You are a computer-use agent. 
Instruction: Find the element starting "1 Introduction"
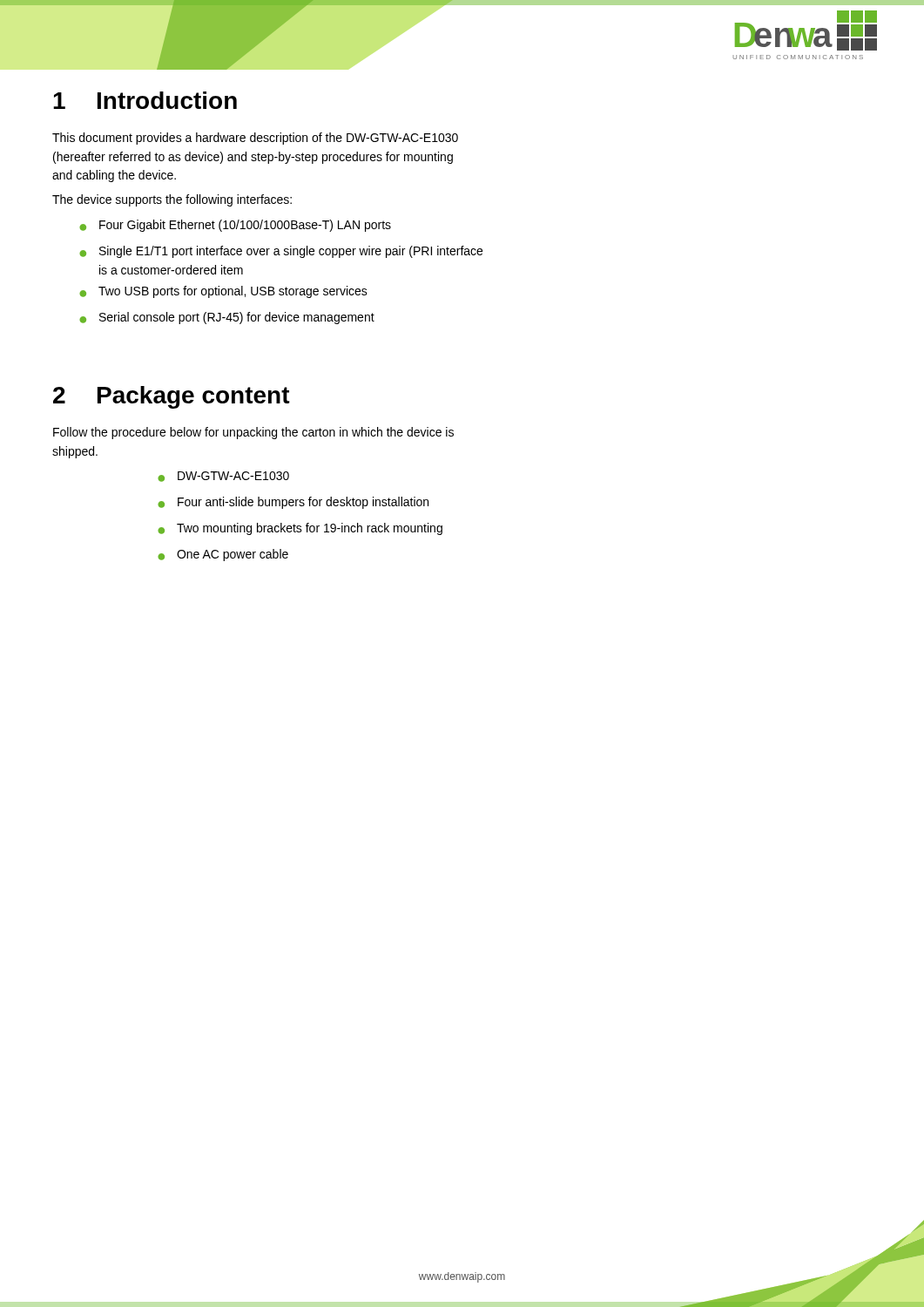(x=145, y=101)
